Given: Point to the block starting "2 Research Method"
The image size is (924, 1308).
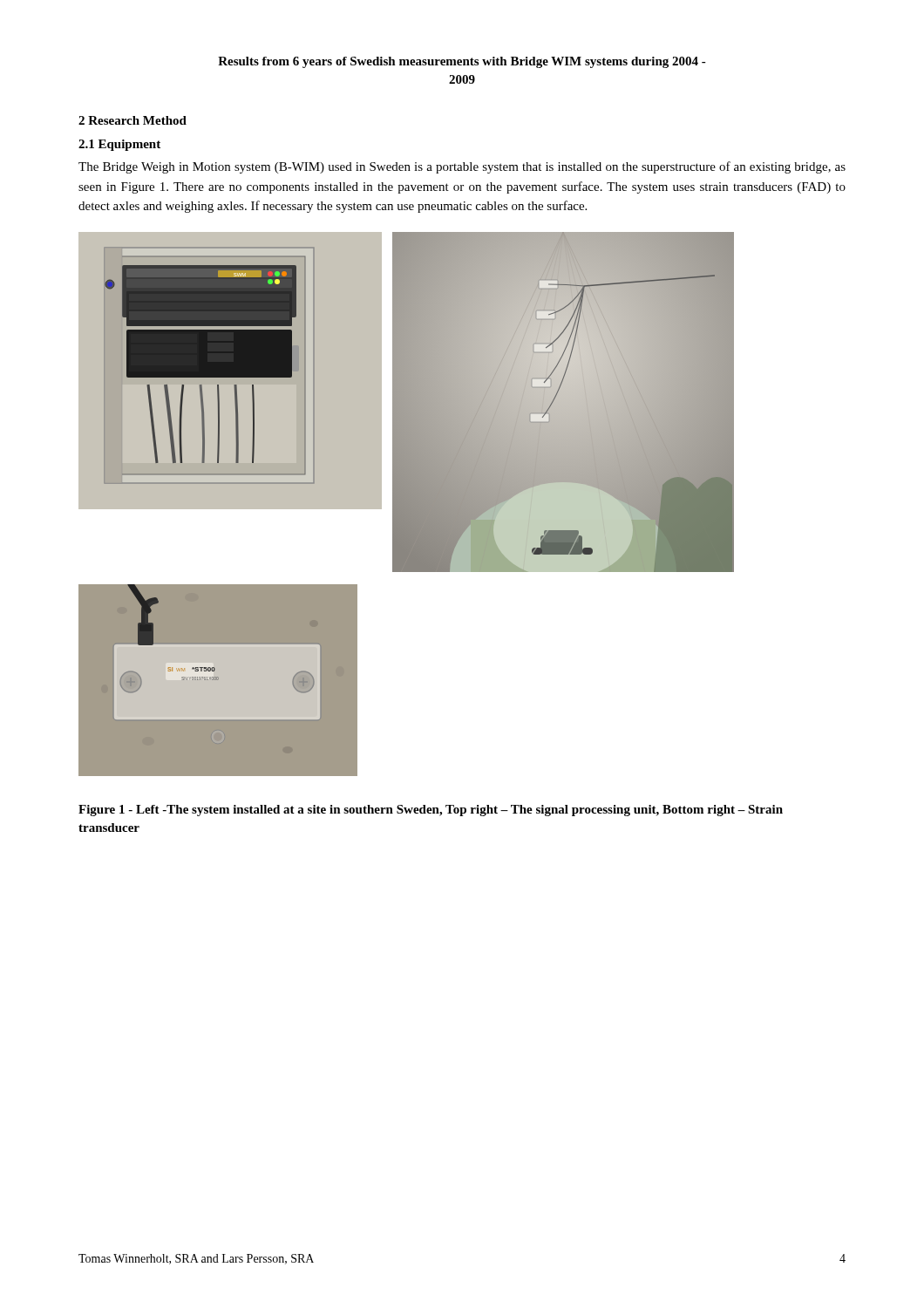Looking at the screenshot, I should click(x=132, y=120).
